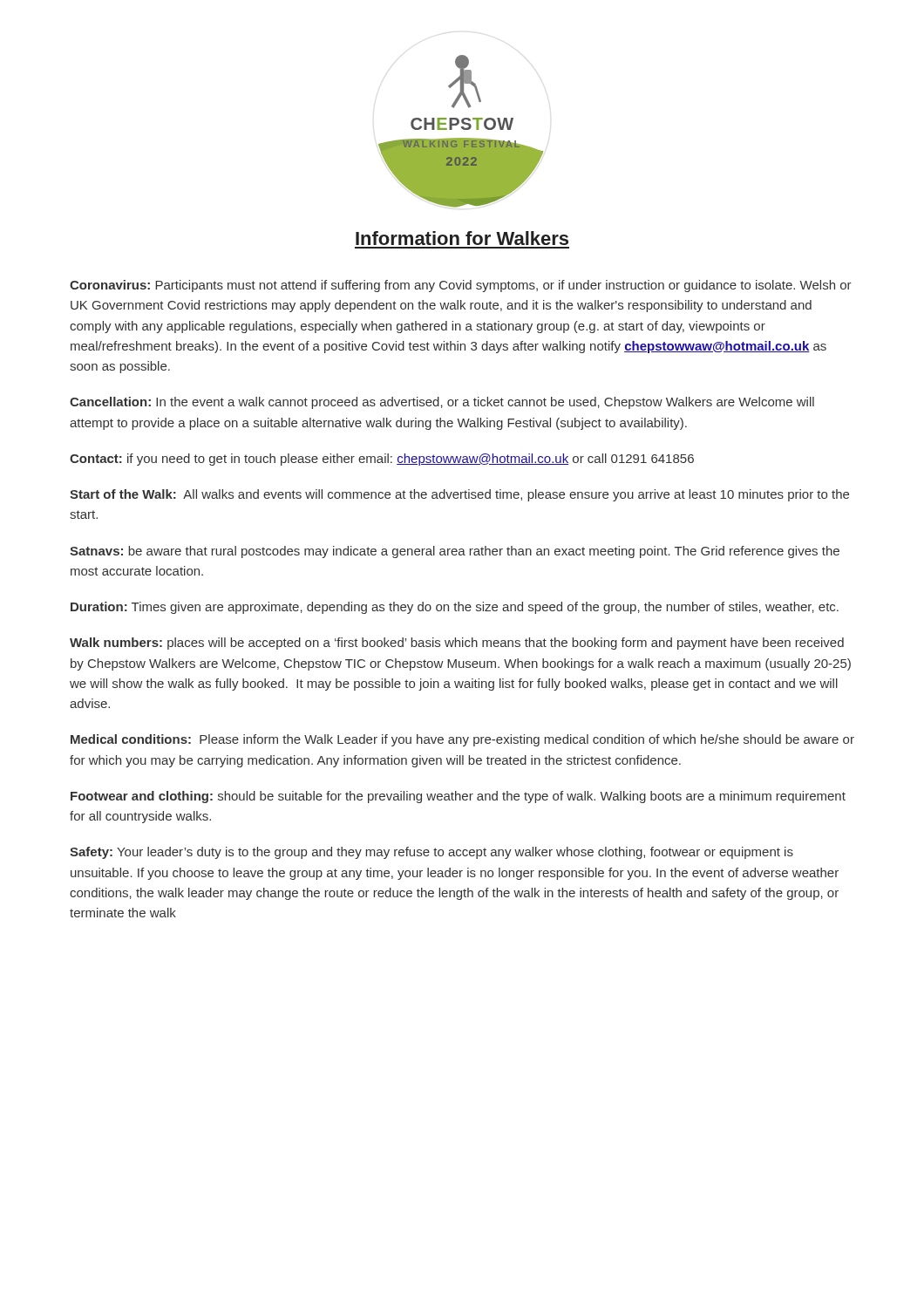The image size is (924, 1308).
Task: Select the text block that says "Safety: Your leader’s duty"
Action: (454, 882)
